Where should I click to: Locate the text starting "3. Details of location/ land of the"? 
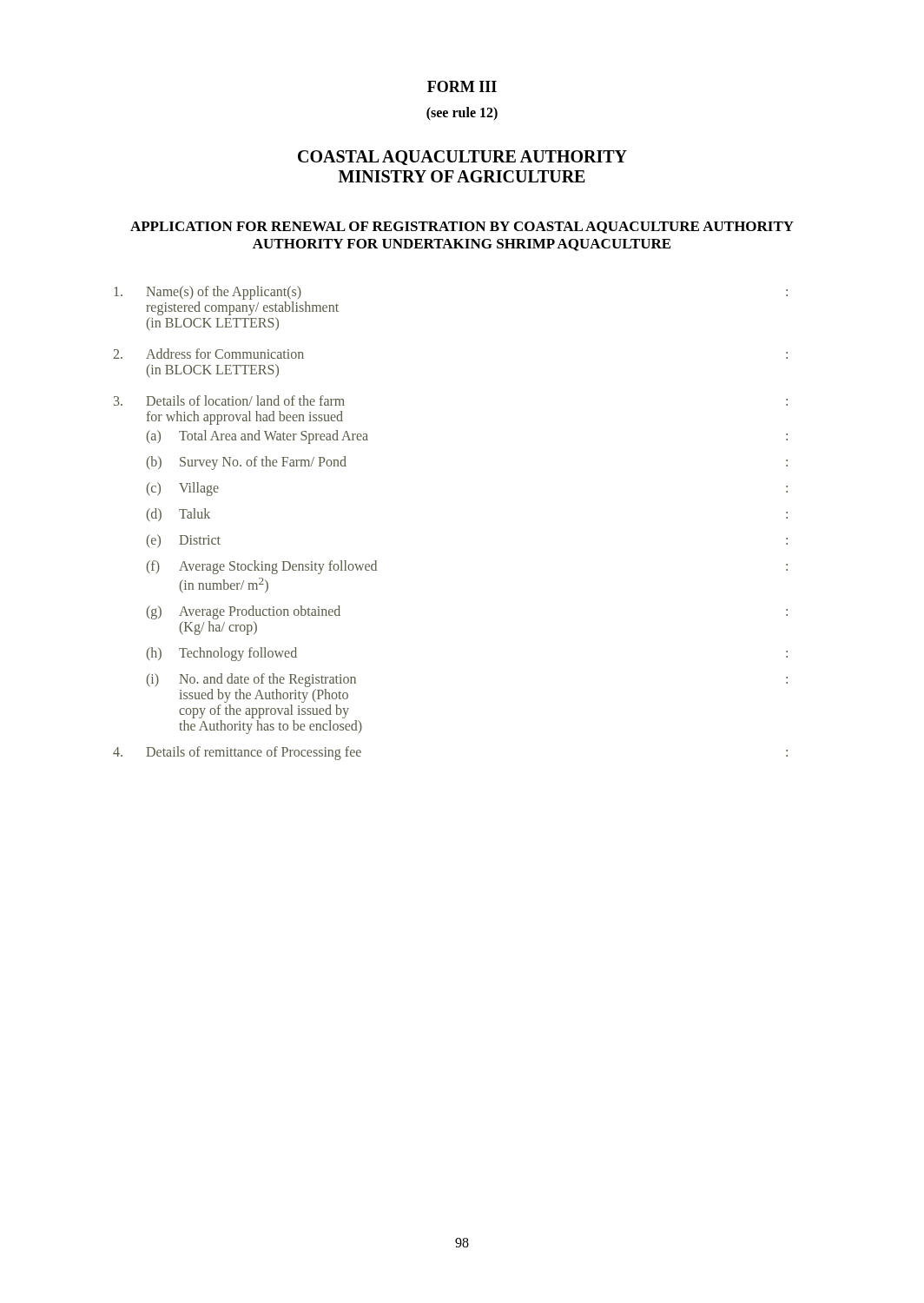[x=247, y=400]
